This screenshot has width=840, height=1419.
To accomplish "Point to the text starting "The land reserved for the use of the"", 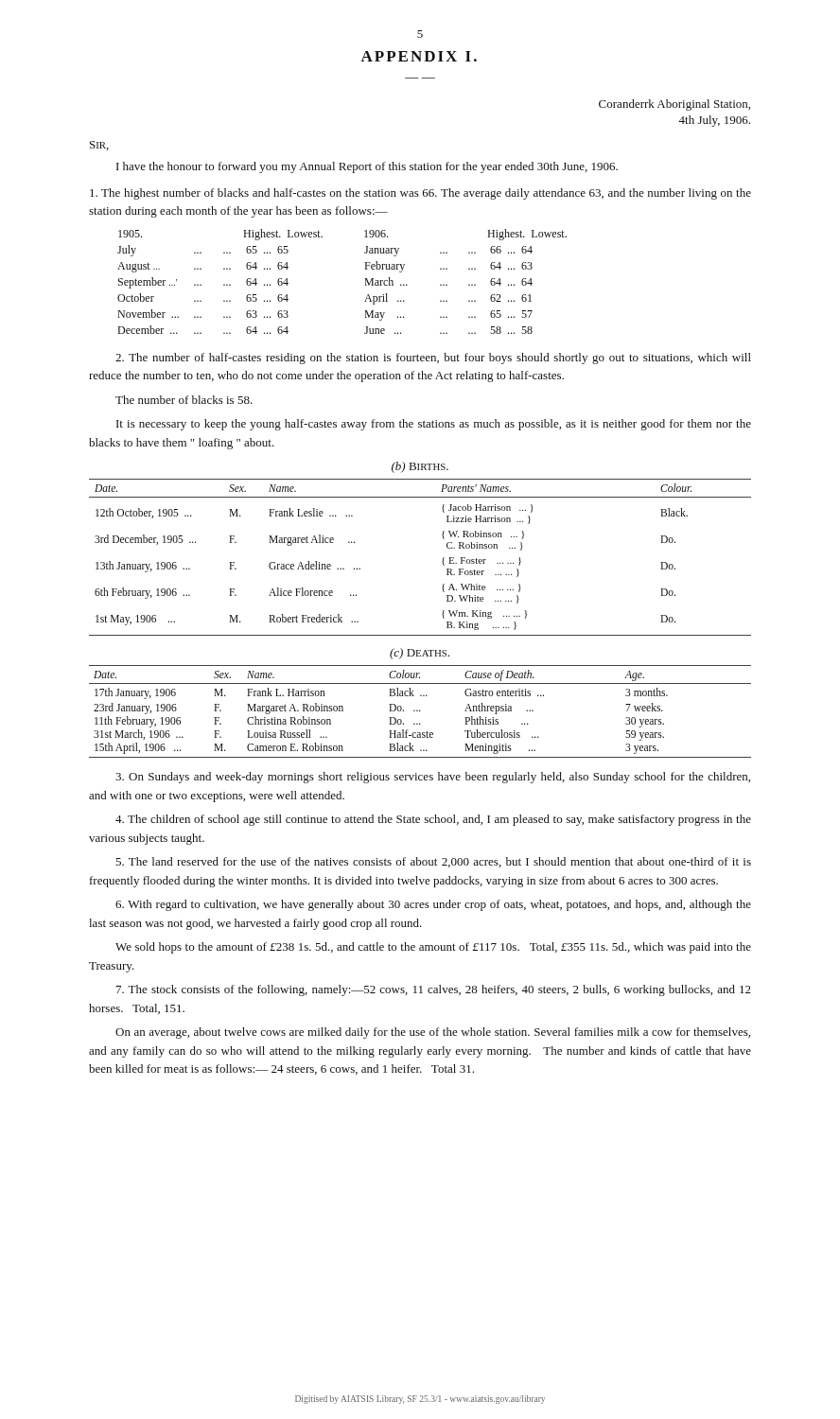I will [x=420, y=871].
